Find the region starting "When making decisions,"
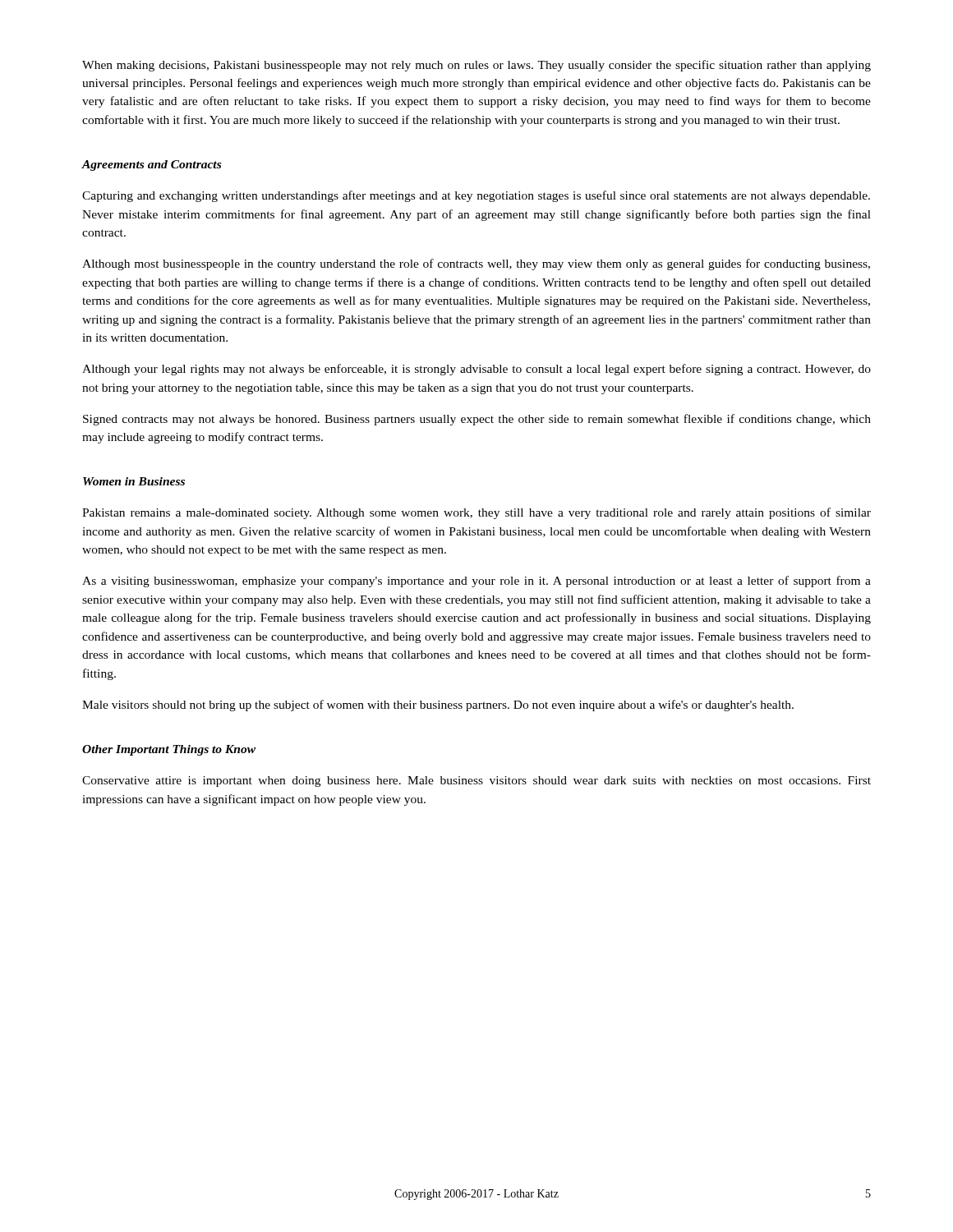Viewport: 953px width, 1232px height. coord(476,92)
